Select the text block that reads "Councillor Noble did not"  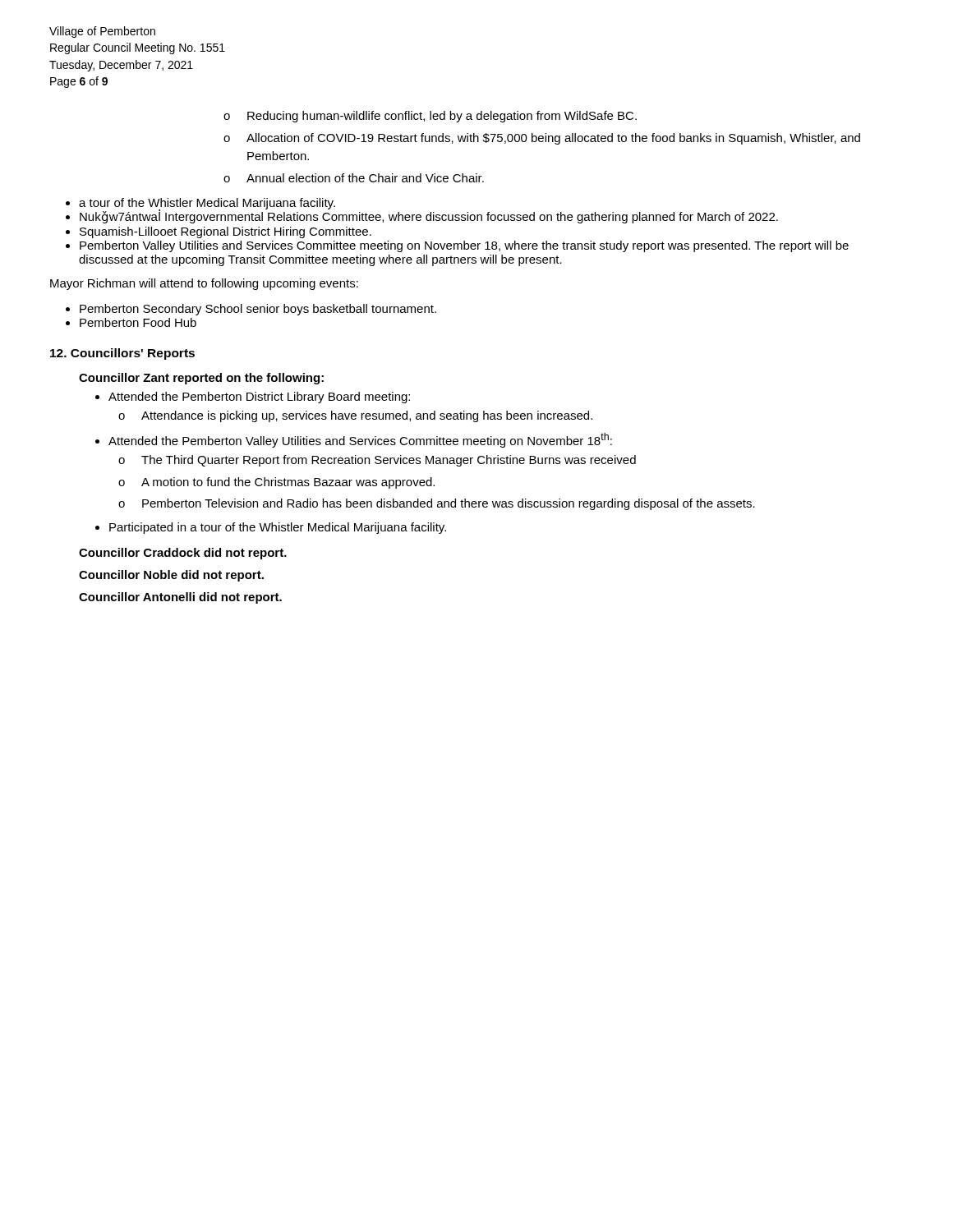coord(172,574)
